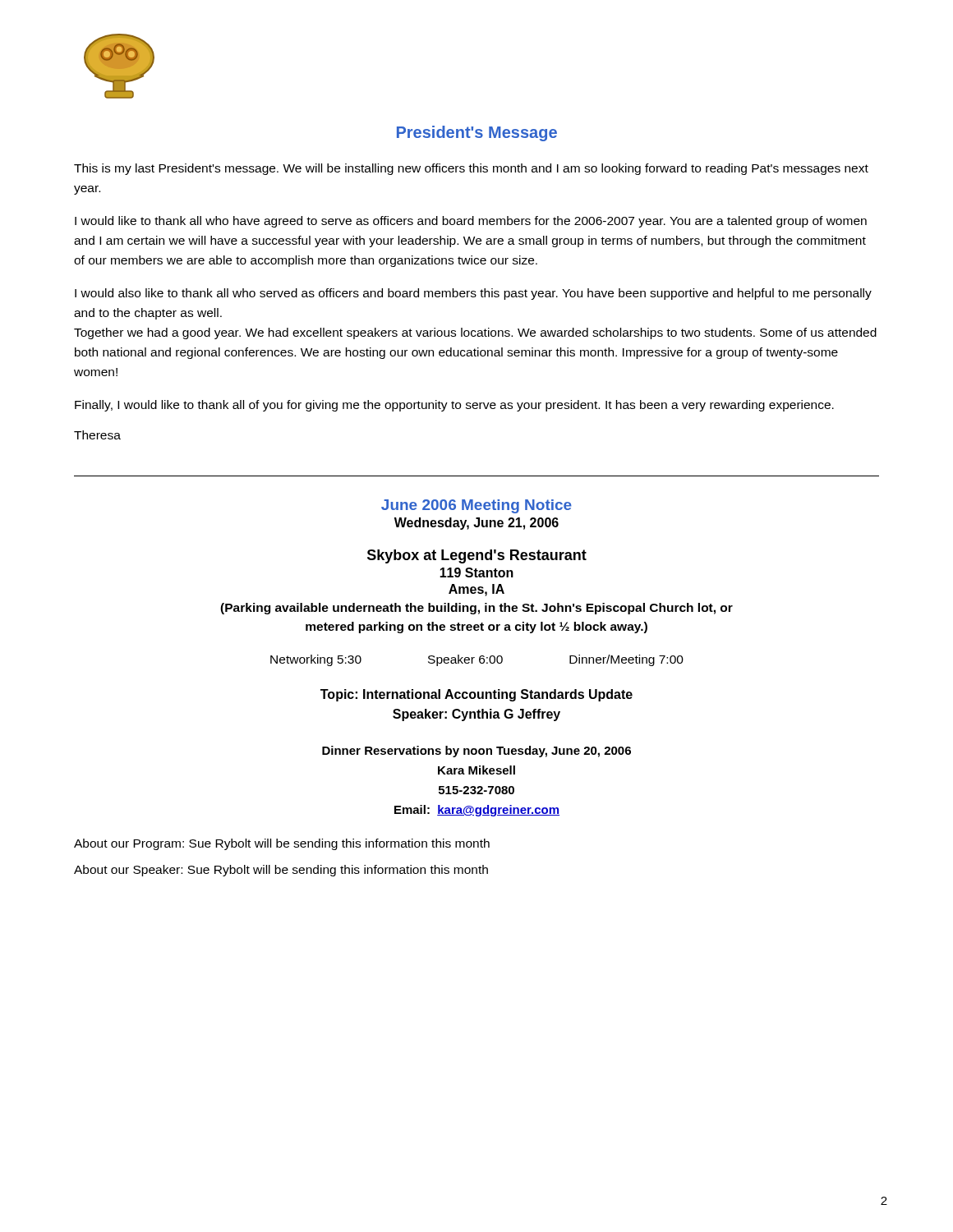Select the block starting "I would also"
Screen dimensions: 1232x953
pos(475,332)
